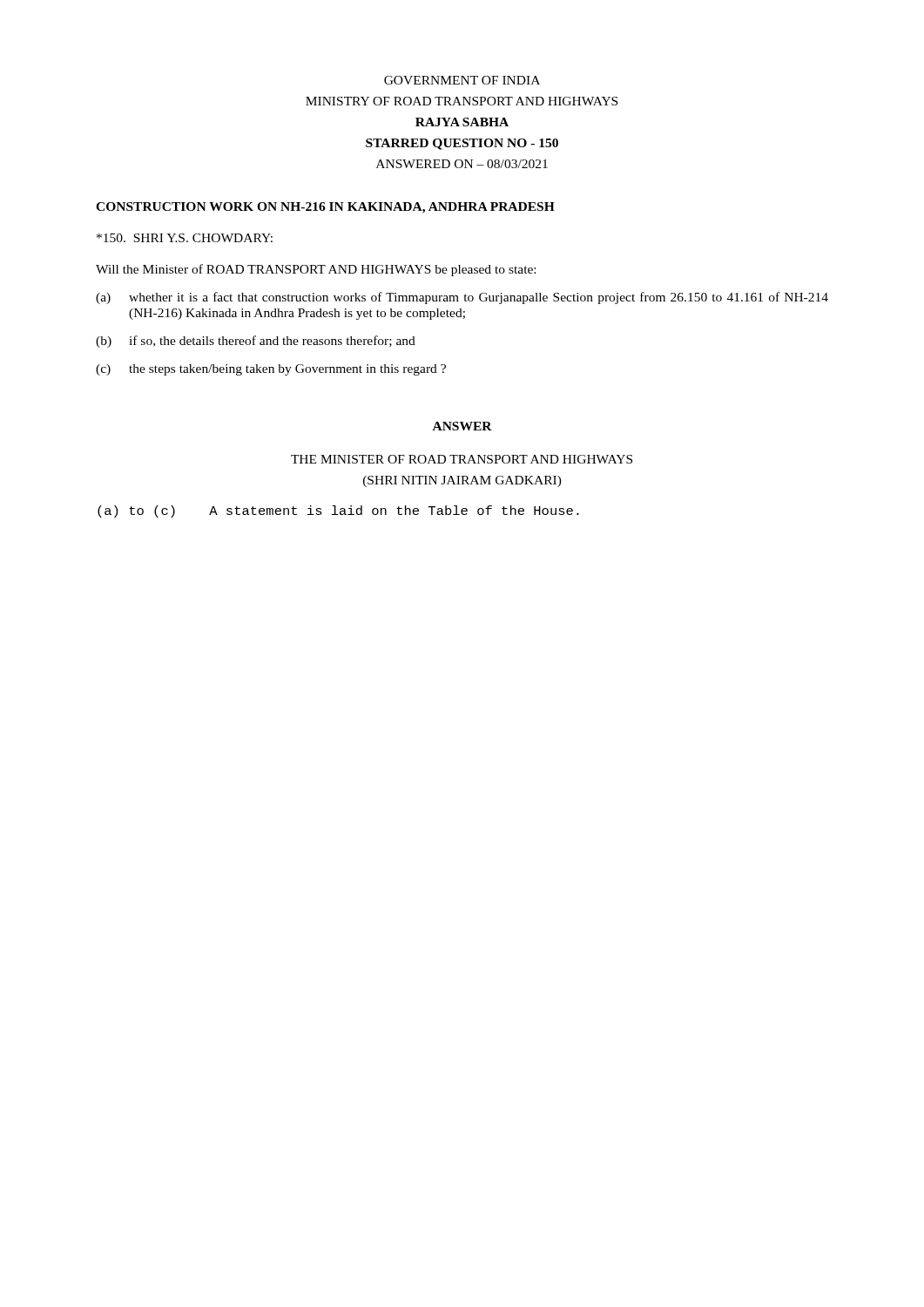
Task: Select the list item that says "(a) whether it is a"
Action: (x=462, y=305)
